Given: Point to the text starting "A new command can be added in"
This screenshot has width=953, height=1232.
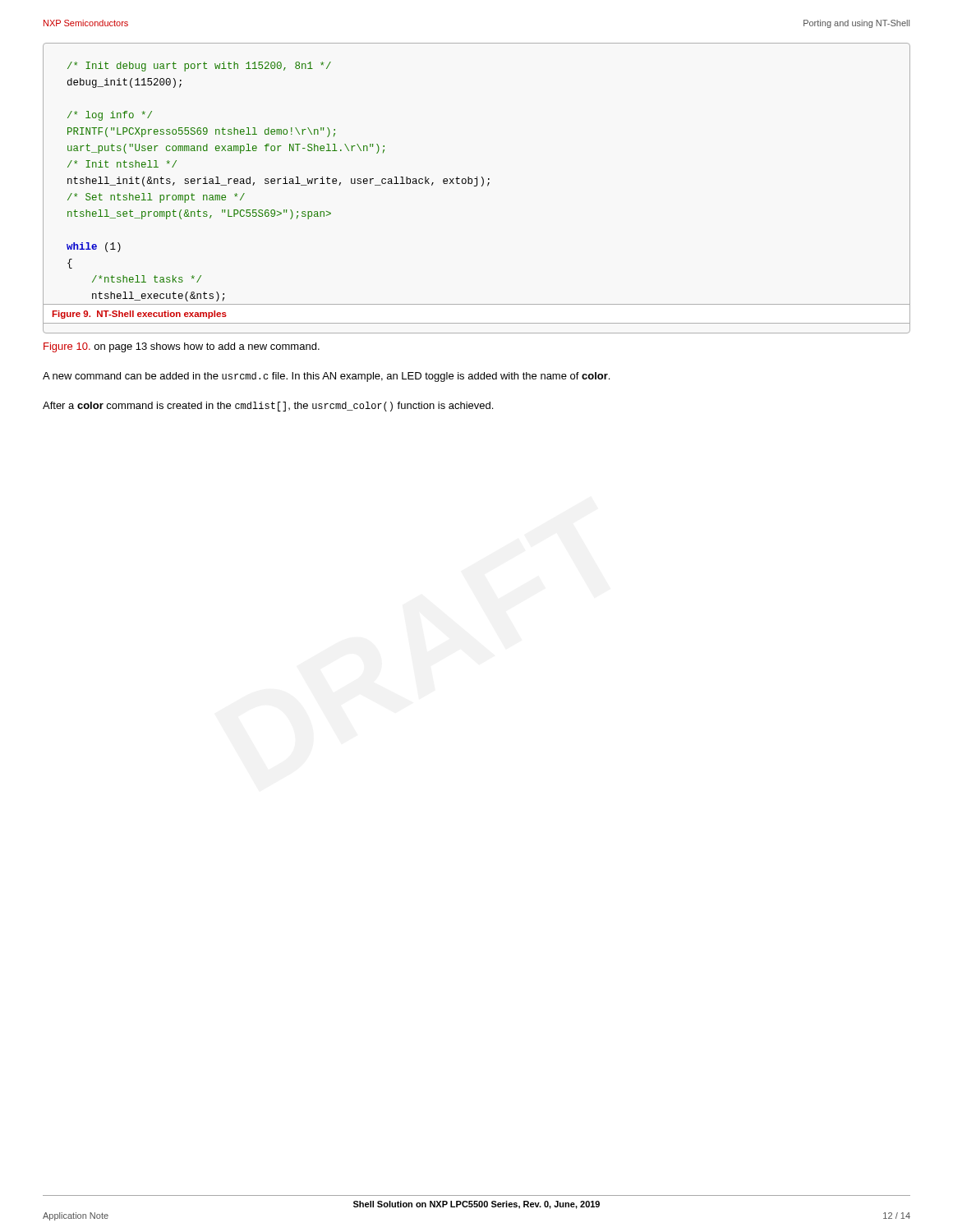Looking at the screenshot, I should [x=327, y=376].
